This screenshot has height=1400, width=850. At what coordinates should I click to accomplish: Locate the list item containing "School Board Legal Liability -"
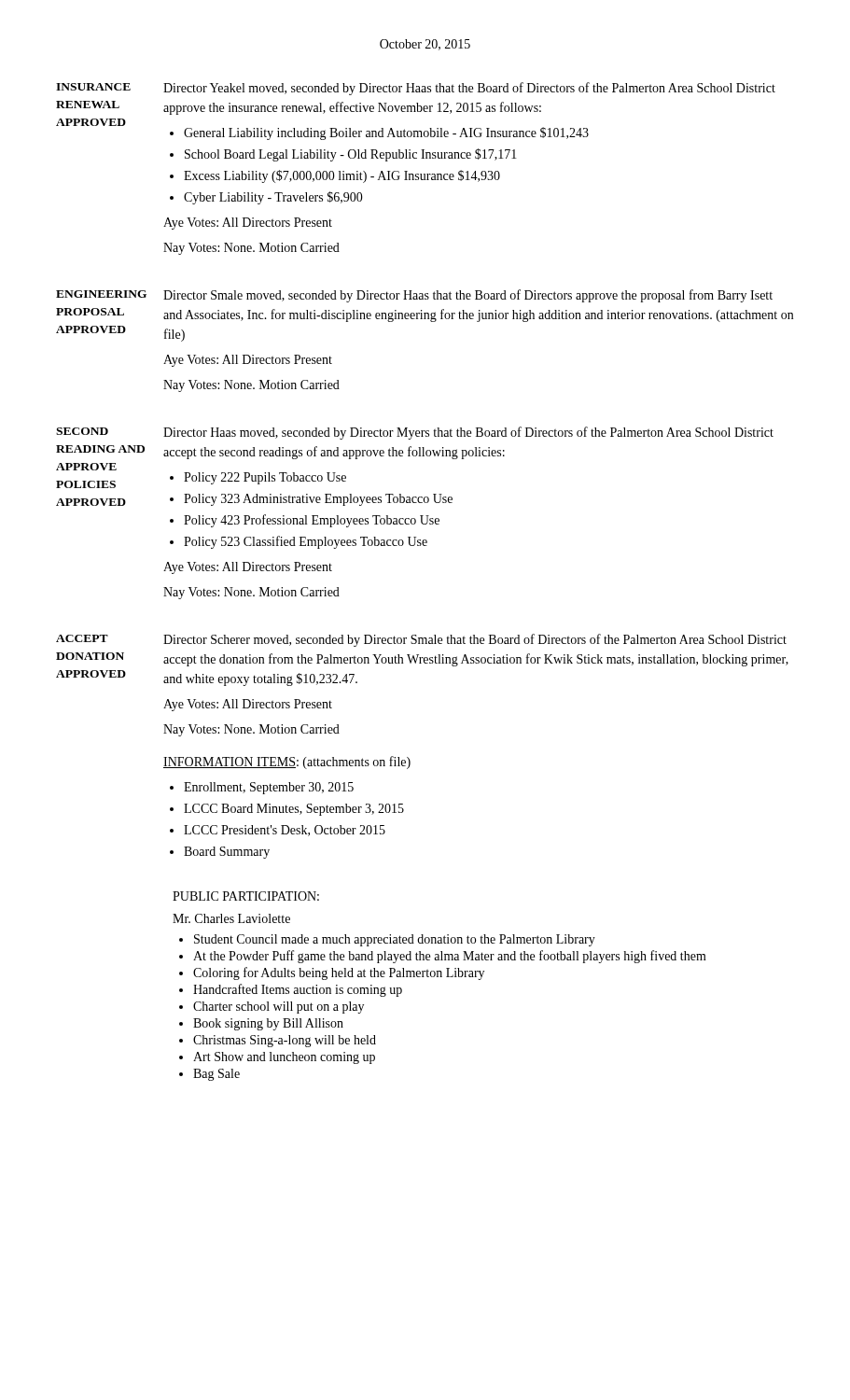(350, 154)
